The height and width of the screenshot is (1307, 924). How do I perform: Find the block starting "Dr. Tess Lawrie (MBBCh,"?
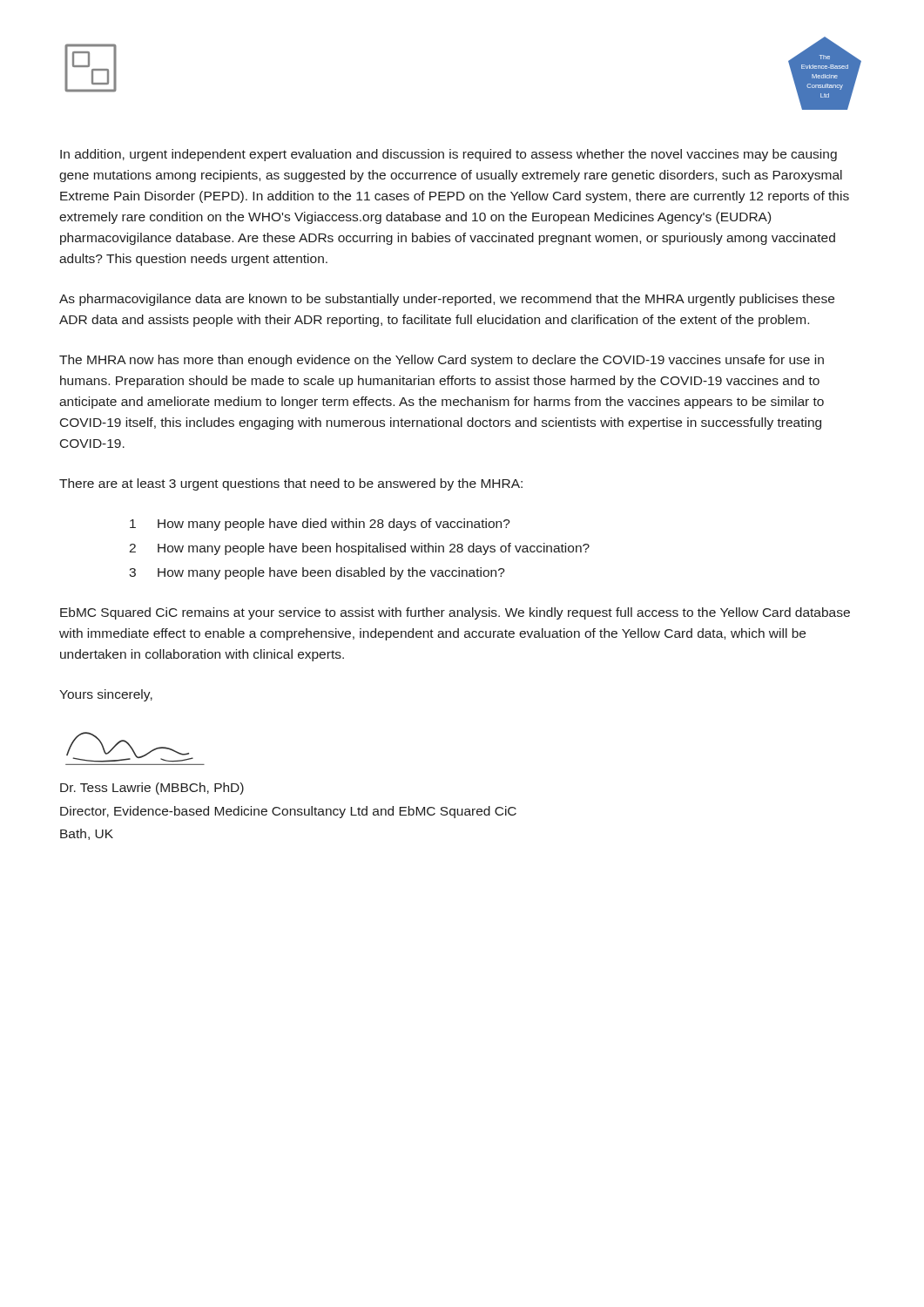[152, 788]
